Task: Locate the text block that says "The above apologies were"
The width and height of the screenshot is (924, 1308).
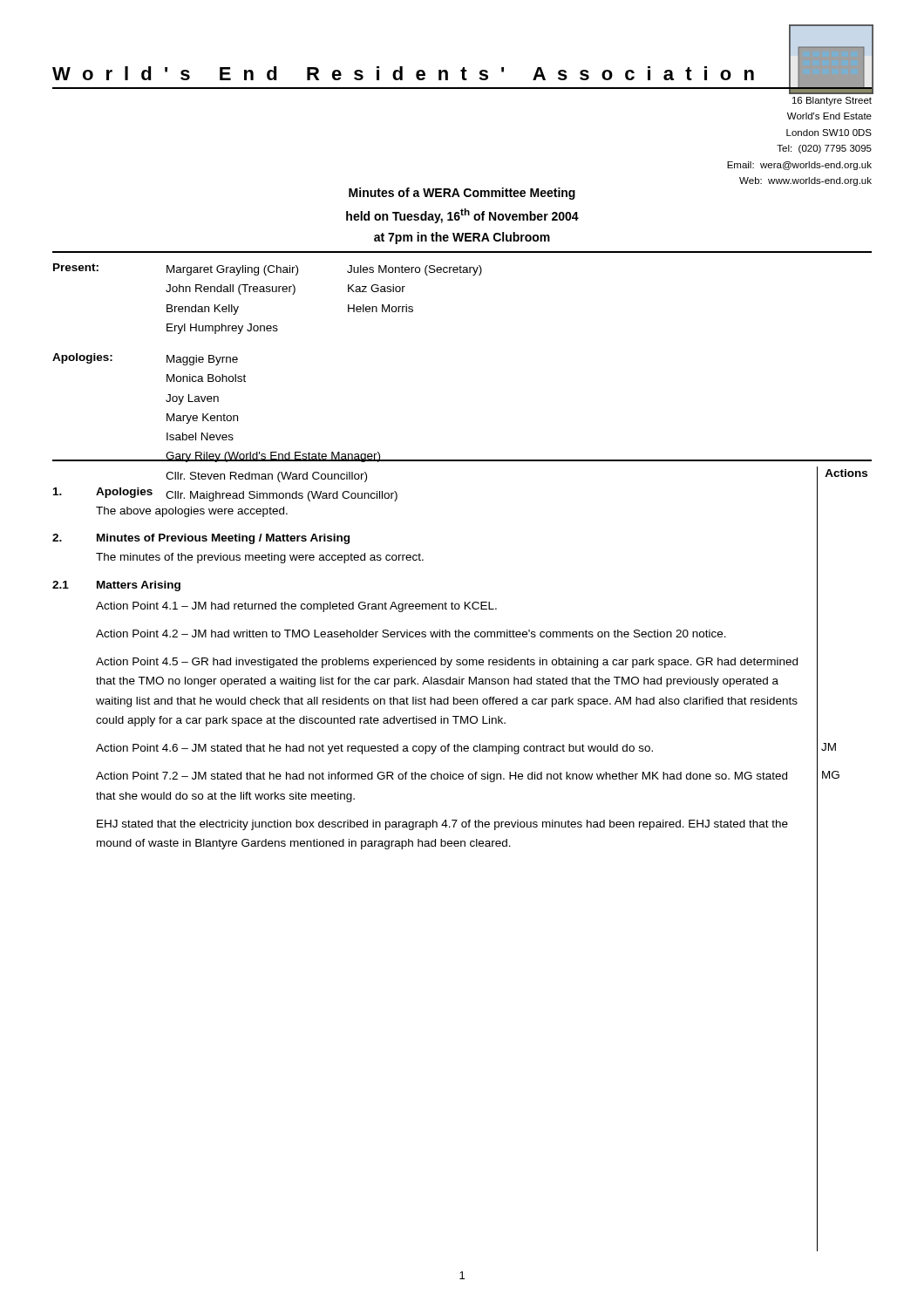Action: (192, 511)
